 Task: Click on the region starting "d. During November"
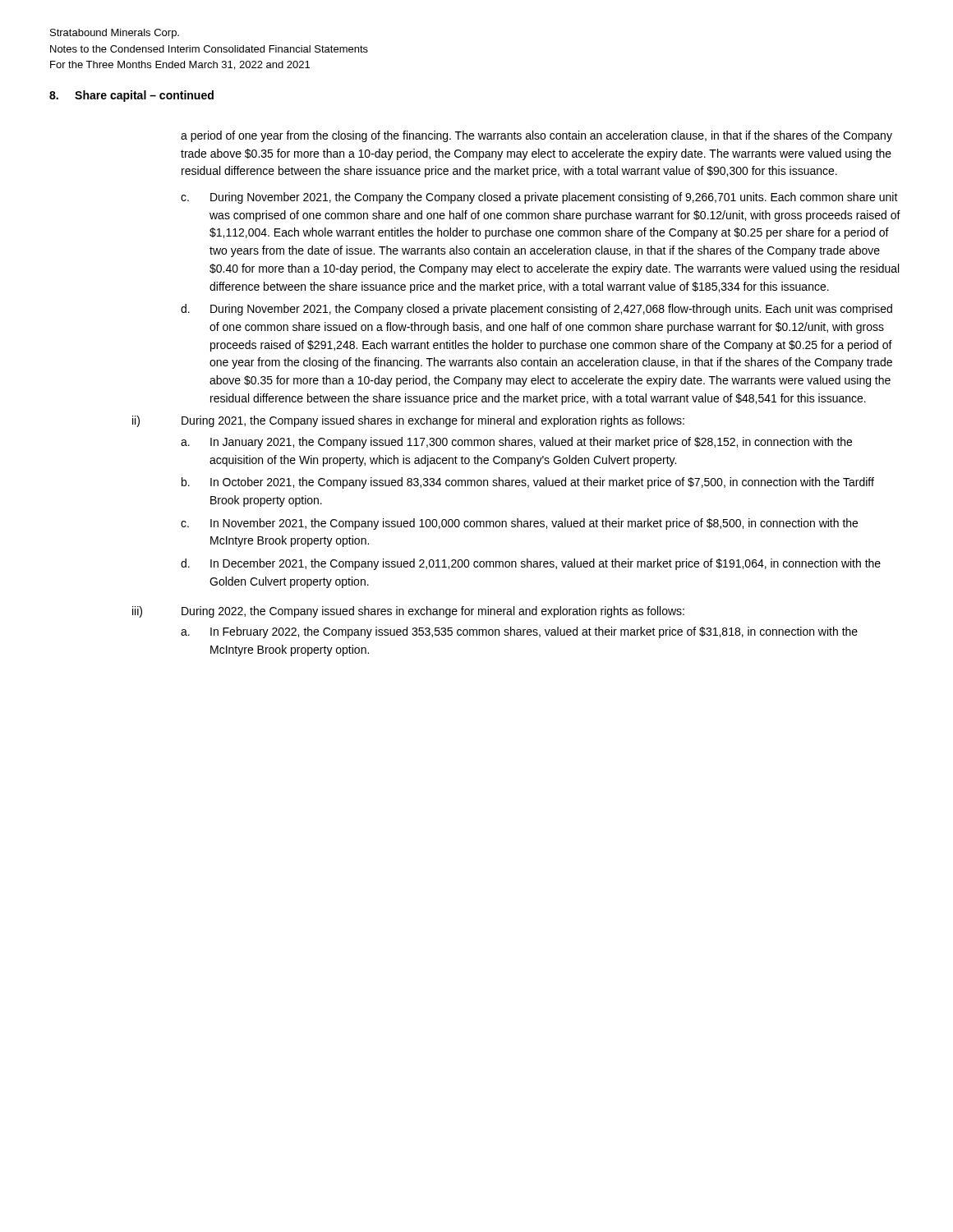tap(542, 354)
